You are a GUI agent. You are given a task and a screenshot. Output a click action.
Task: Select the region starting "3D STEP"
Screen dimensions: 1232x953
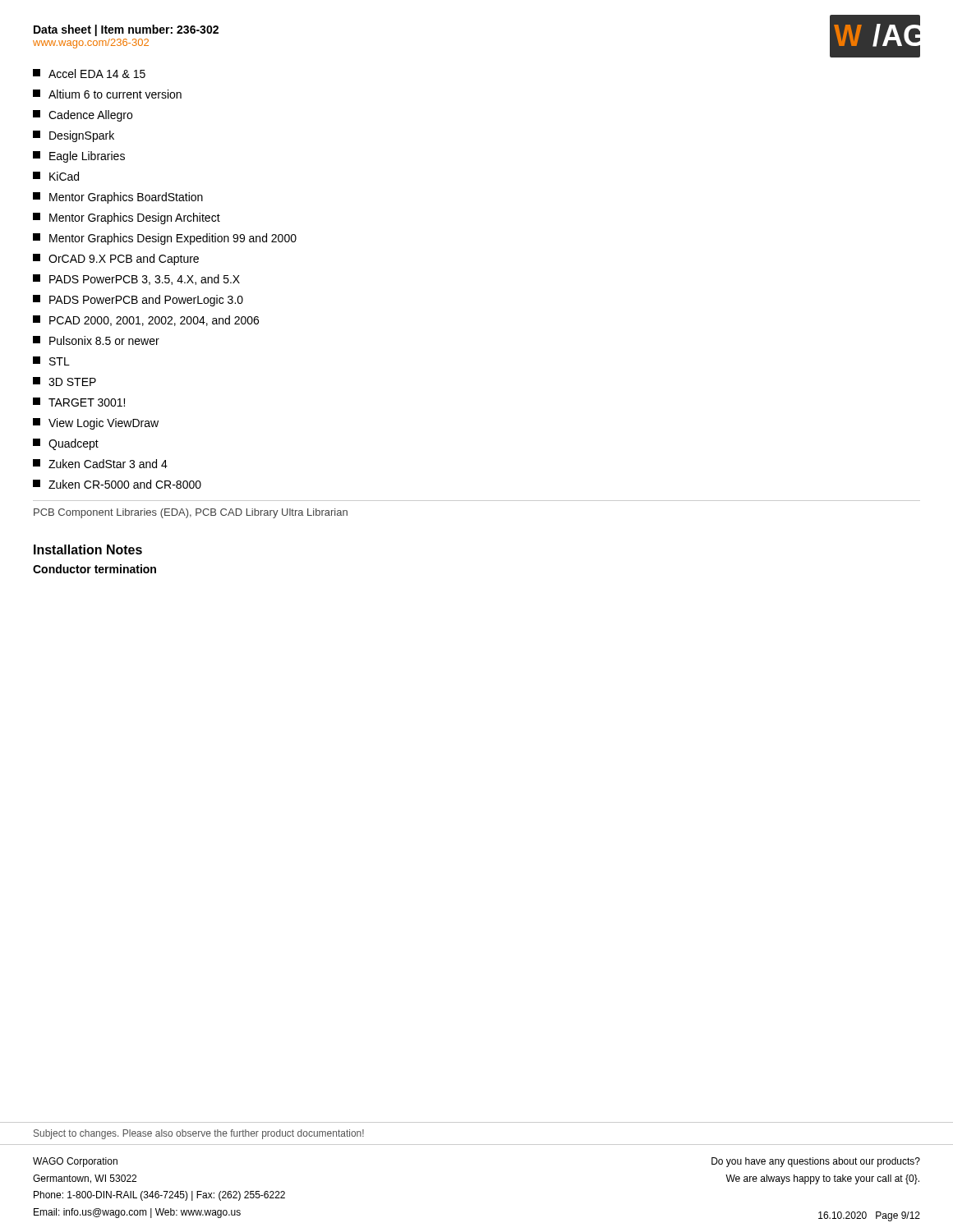65,382
